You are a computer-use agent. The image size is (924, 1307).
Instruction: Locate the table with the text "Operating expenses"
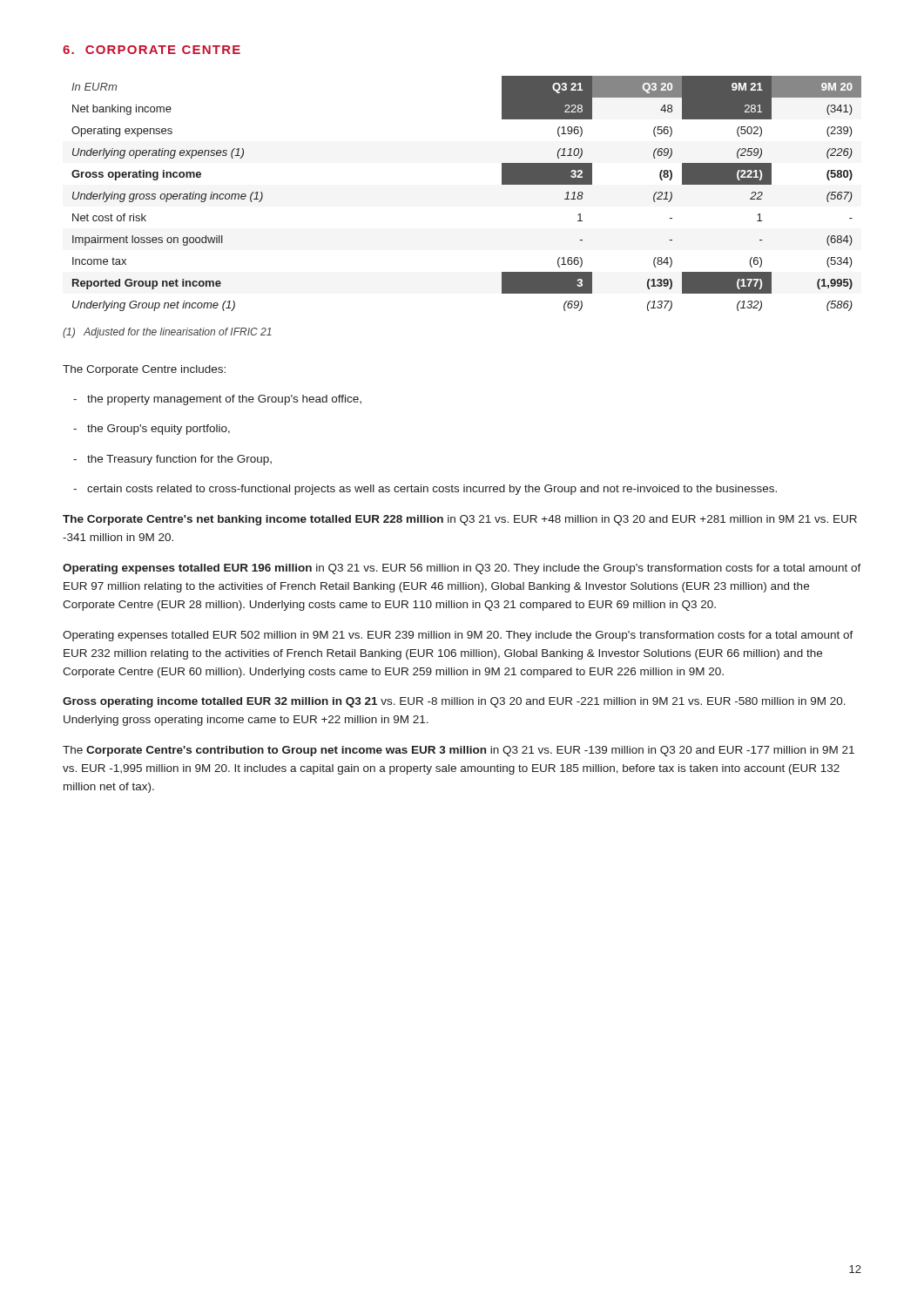coord(462,196)
